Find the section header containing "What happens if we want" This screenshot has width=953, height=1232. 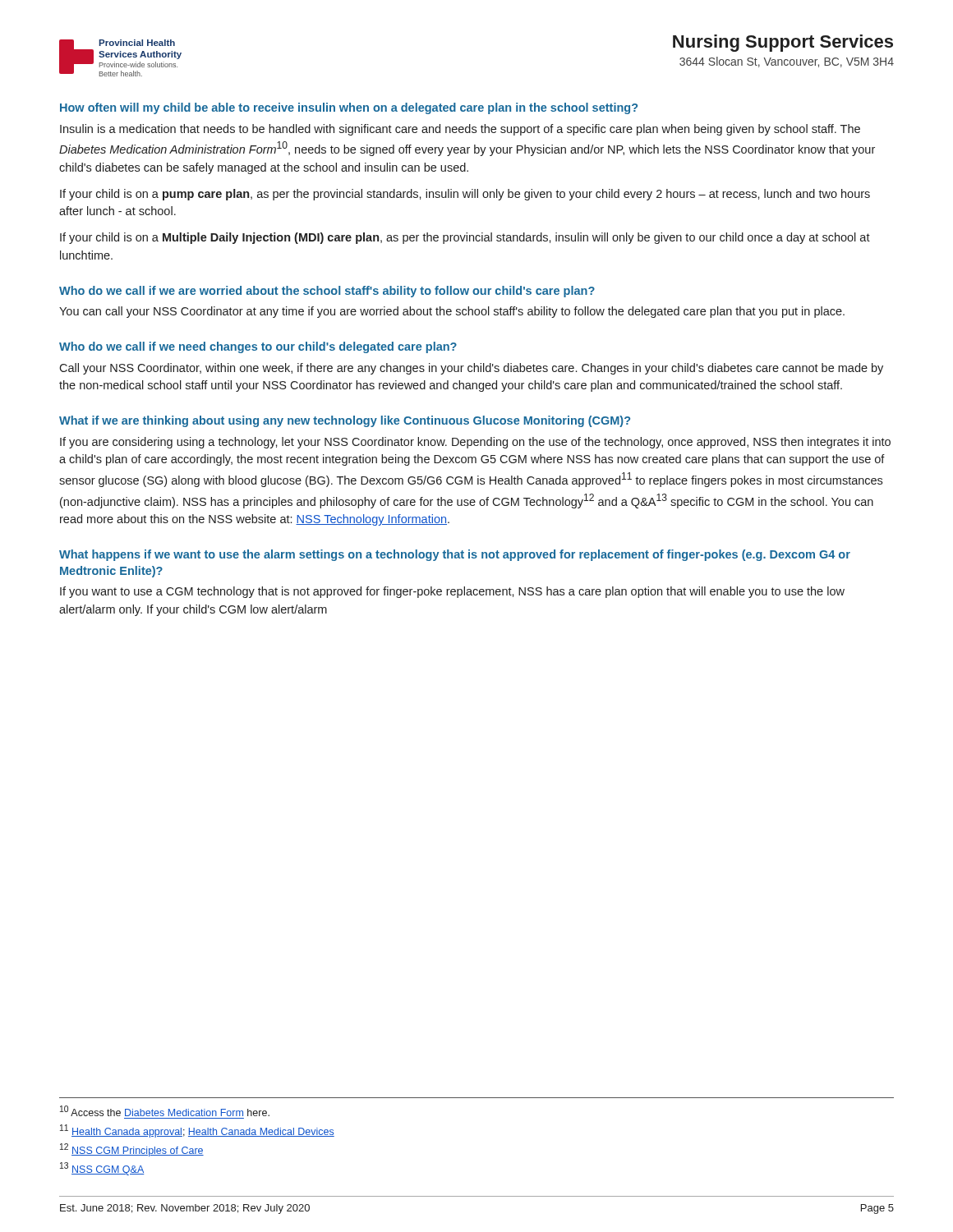(x=455, y=562)
